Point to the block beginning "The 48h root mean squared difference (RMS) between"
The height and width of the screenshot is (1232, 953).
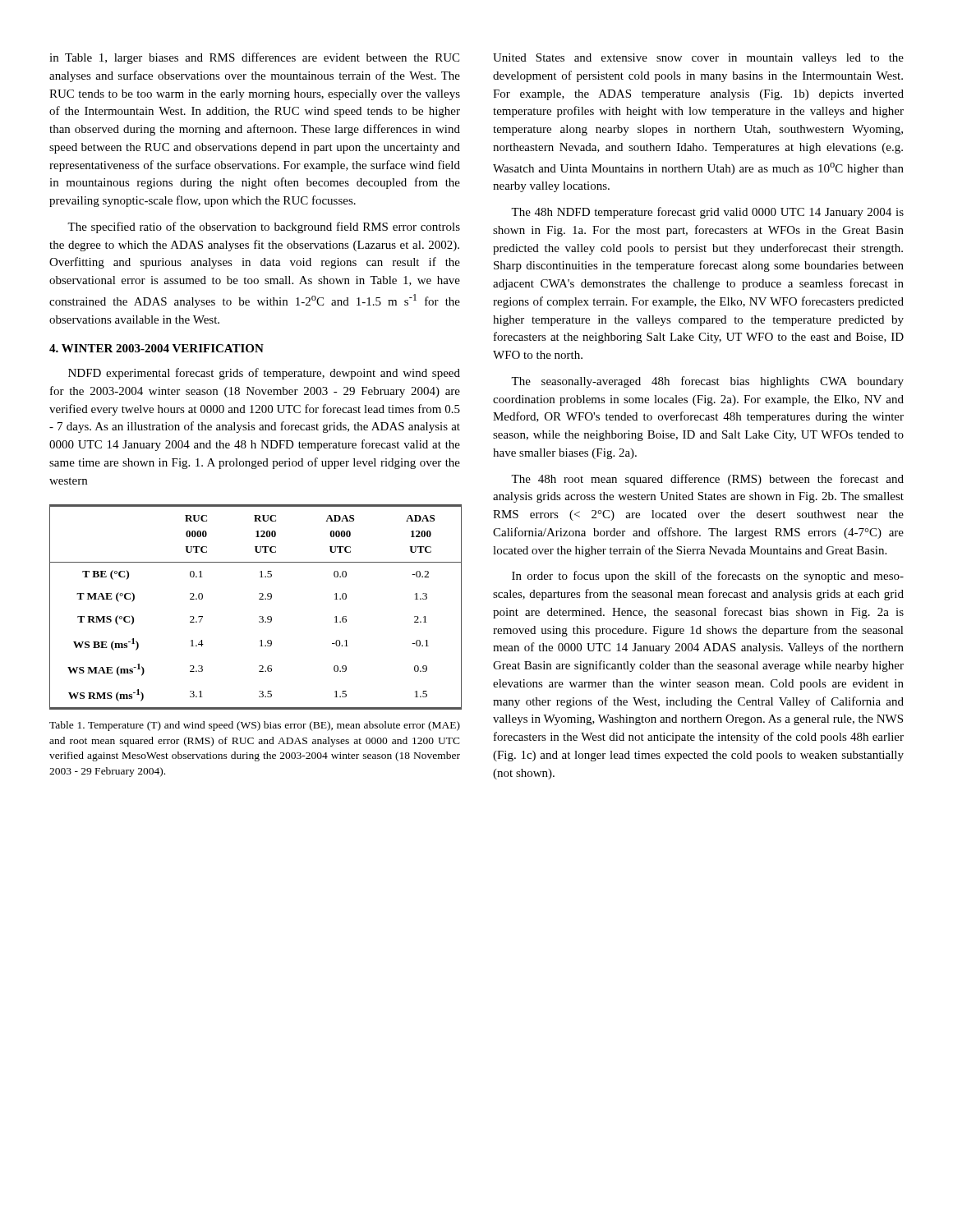click(698, 515)
